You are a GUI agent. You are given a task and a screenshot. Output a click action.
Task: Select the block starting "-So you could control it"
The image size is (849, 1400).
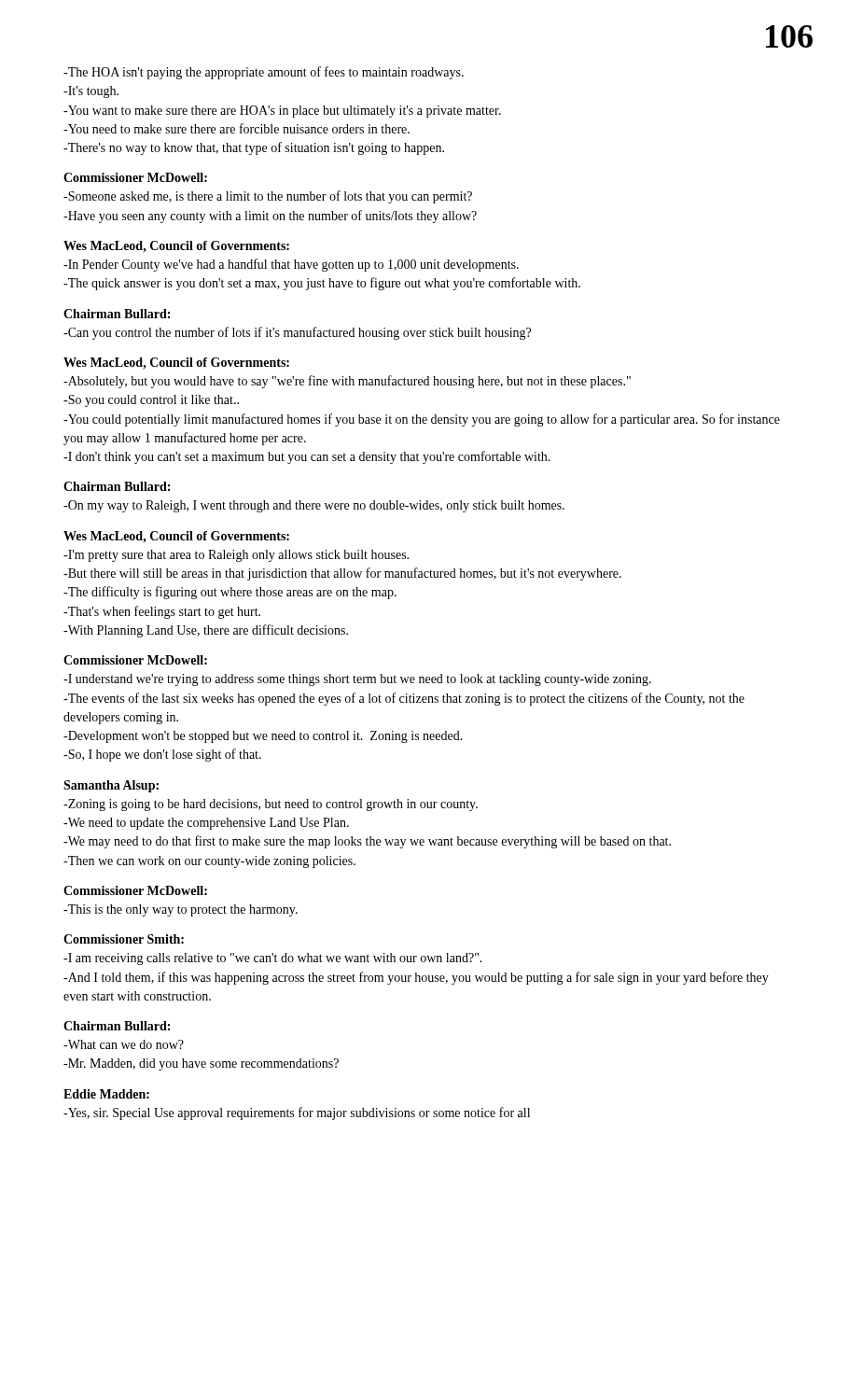click(x=152, y=400)
